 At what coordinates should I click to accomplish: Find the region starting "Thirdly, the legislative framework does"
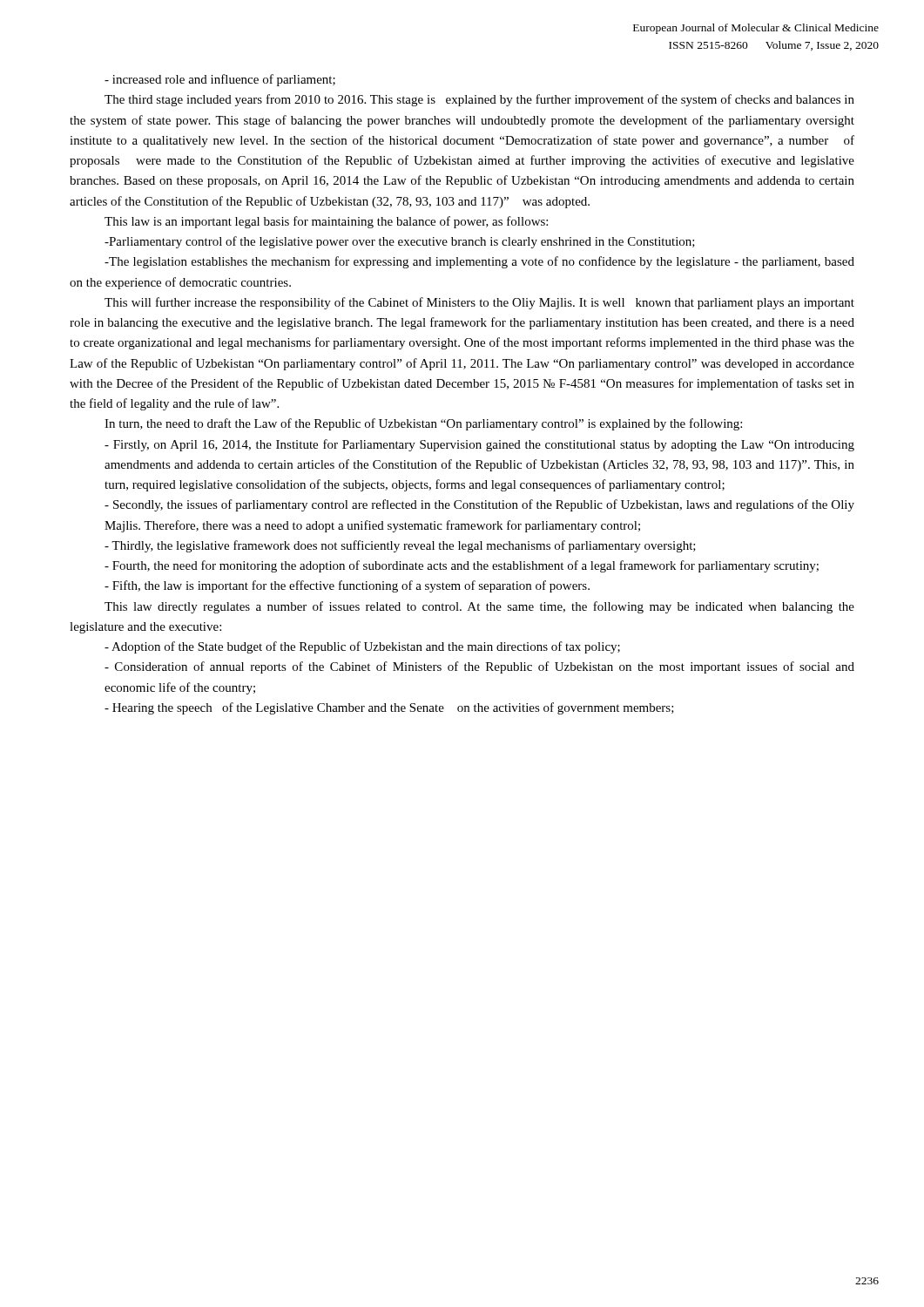(400, 545)
